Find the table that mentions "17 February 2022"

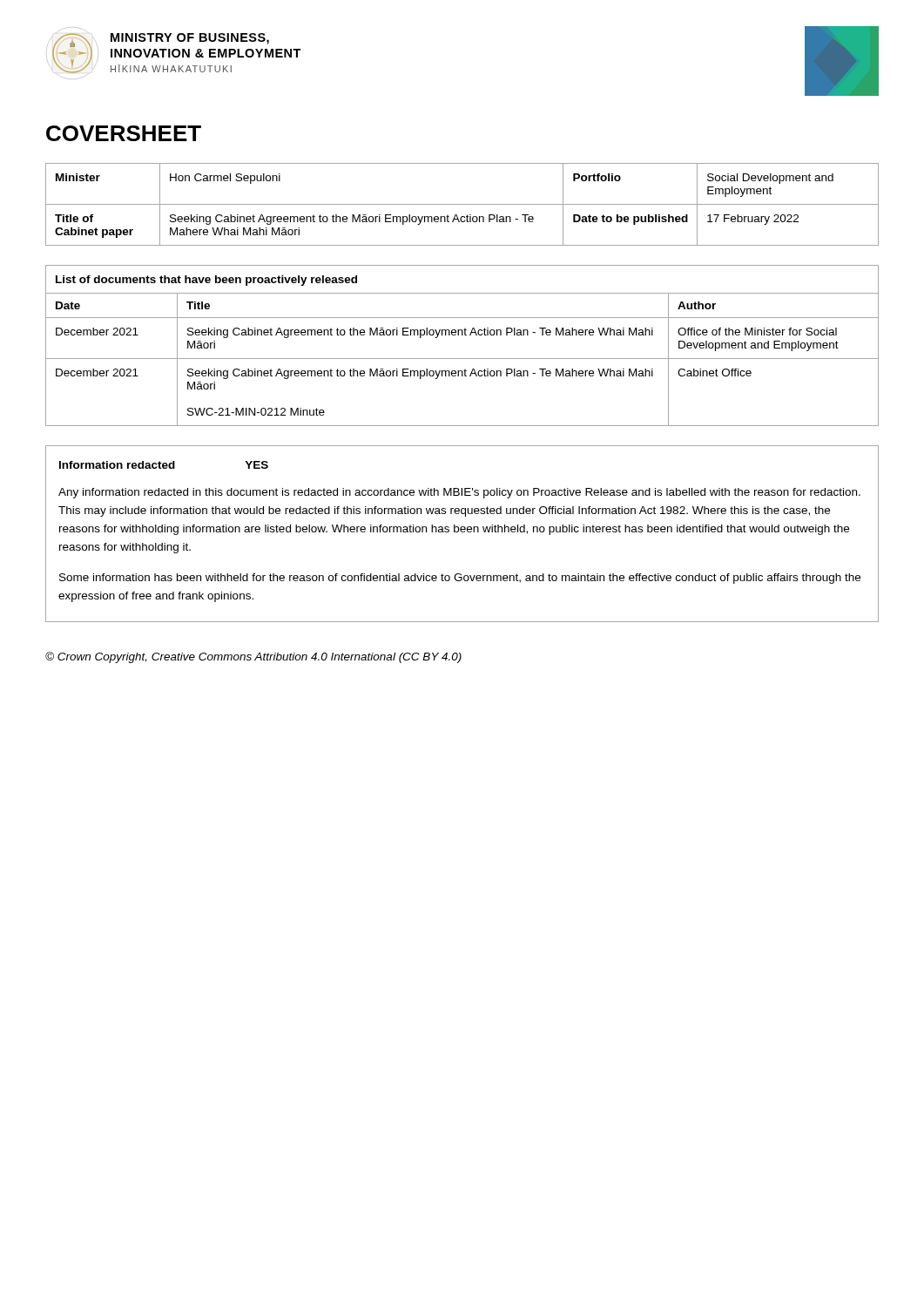pyautogui.click(x=462, y=204)
